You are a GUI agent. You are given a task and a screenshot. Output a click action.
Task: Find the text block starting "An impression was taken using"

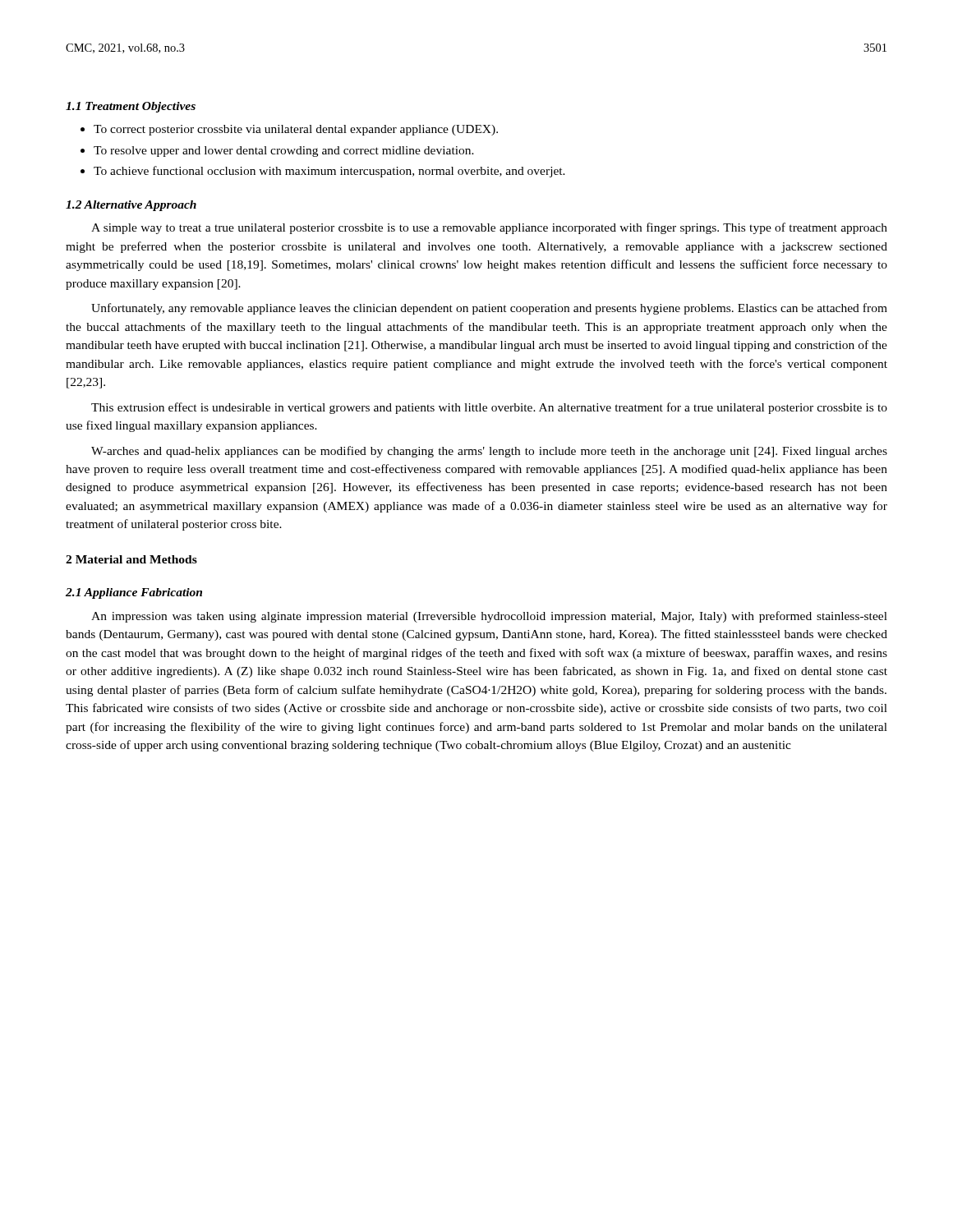pos(476,681)
